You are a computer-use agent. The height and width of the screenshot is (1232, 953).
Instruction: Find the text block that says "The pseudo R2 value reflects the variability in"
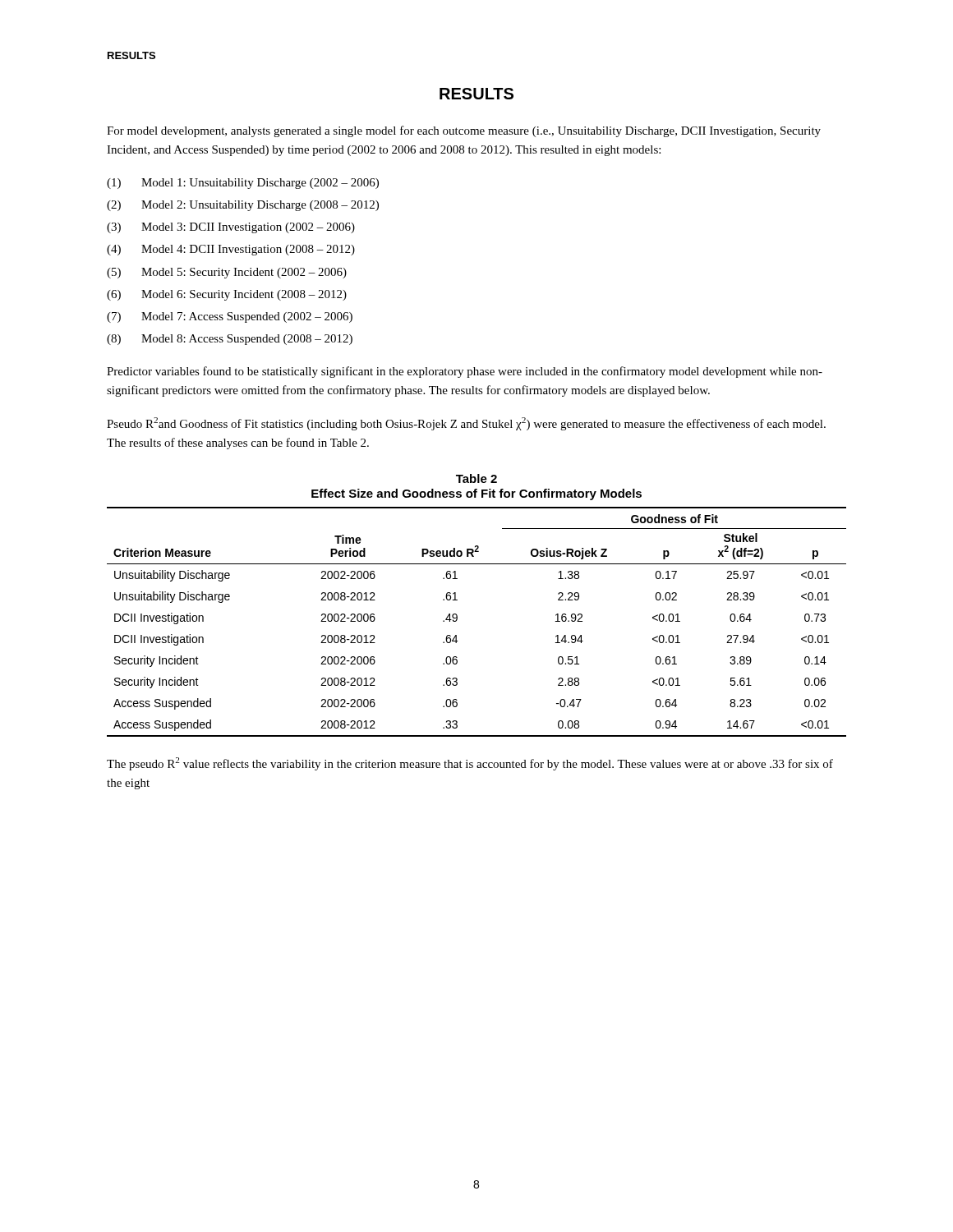pos(470,772)
